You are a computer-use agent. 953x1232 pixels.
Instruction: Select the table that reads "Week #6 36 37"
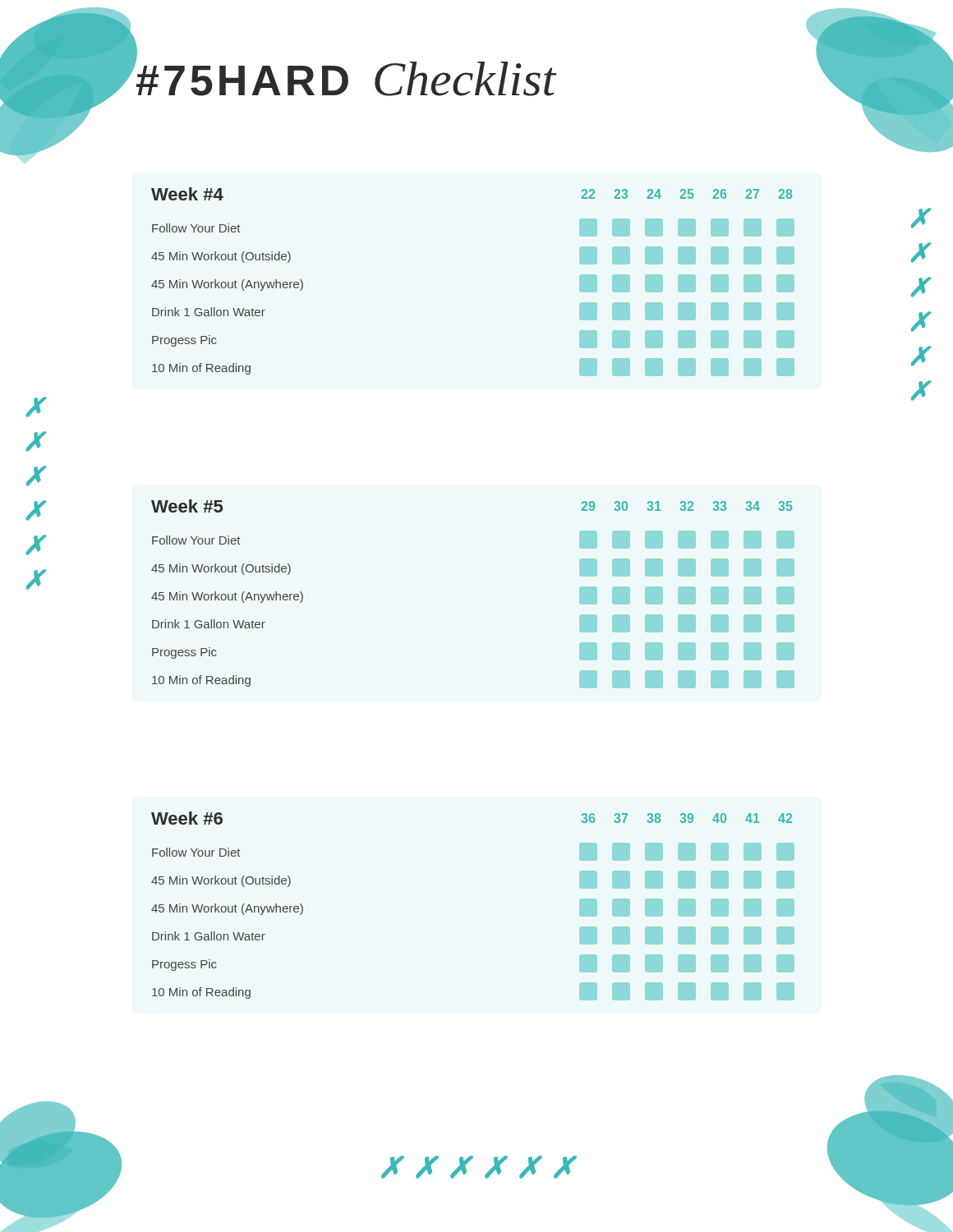pos(476,905)
